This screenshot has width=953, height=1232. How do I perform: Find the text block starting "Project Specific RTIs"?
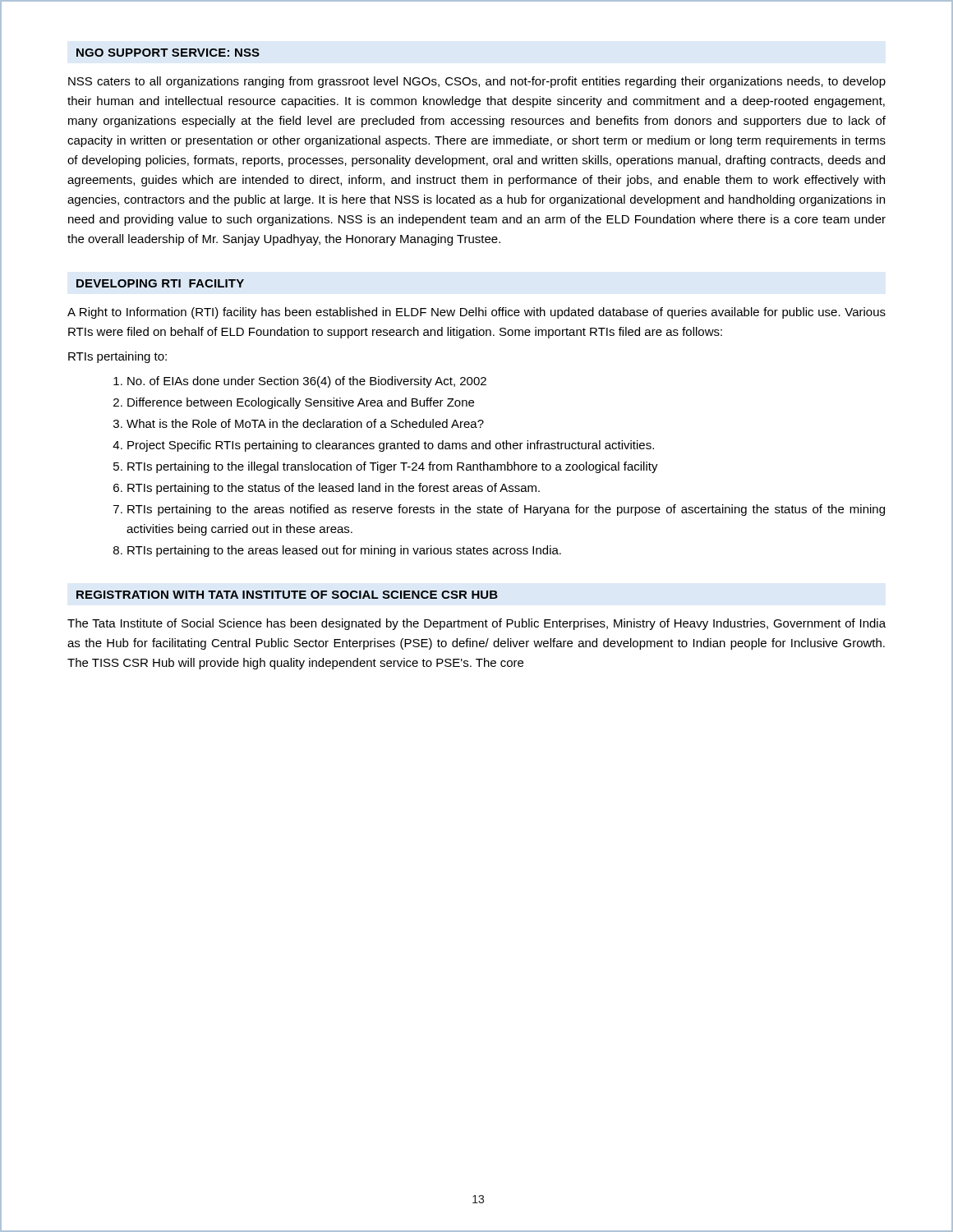[x=391, y=445]
